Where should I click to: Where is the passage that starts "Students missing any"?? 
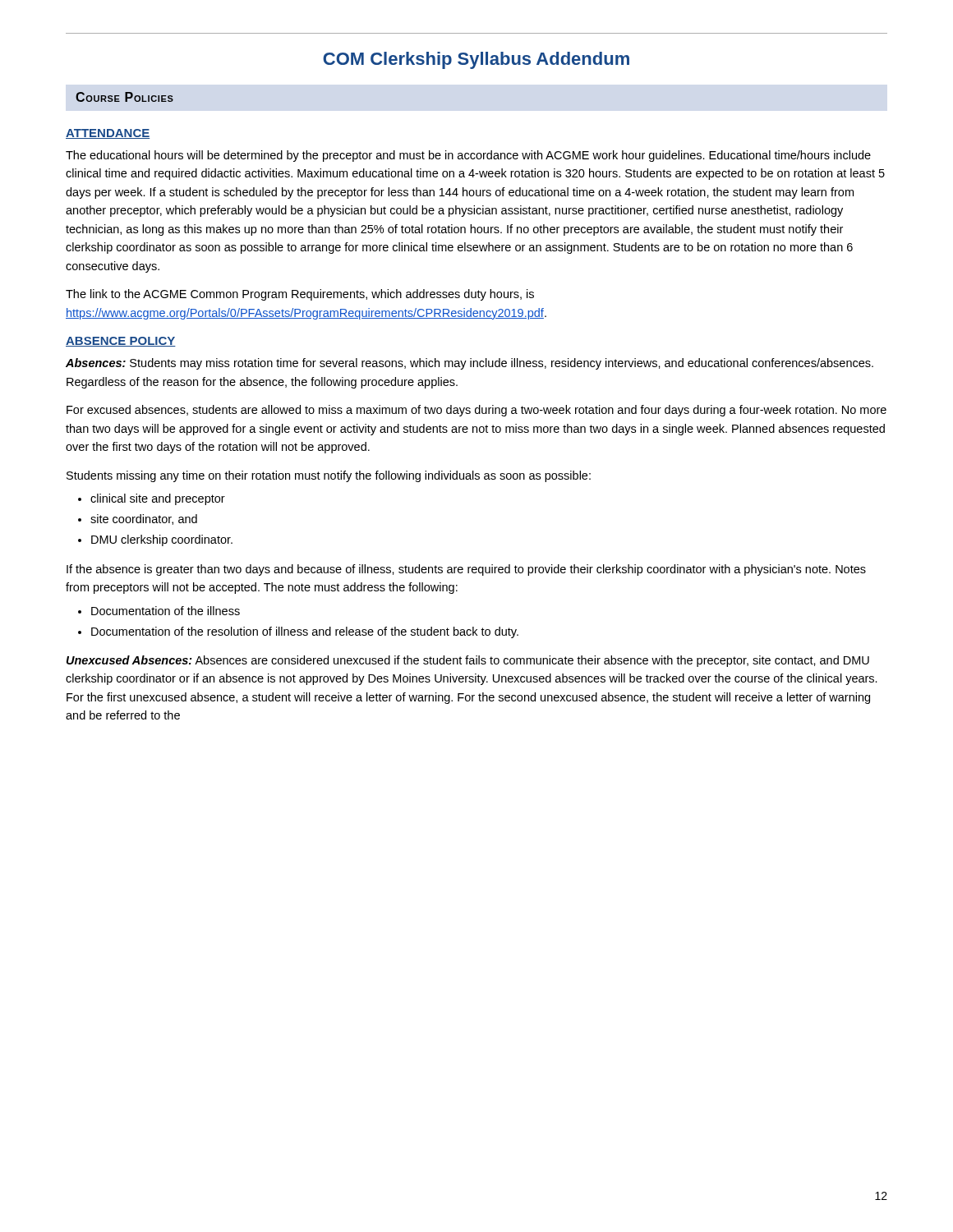pyautogui.click(x=329, y=475)
